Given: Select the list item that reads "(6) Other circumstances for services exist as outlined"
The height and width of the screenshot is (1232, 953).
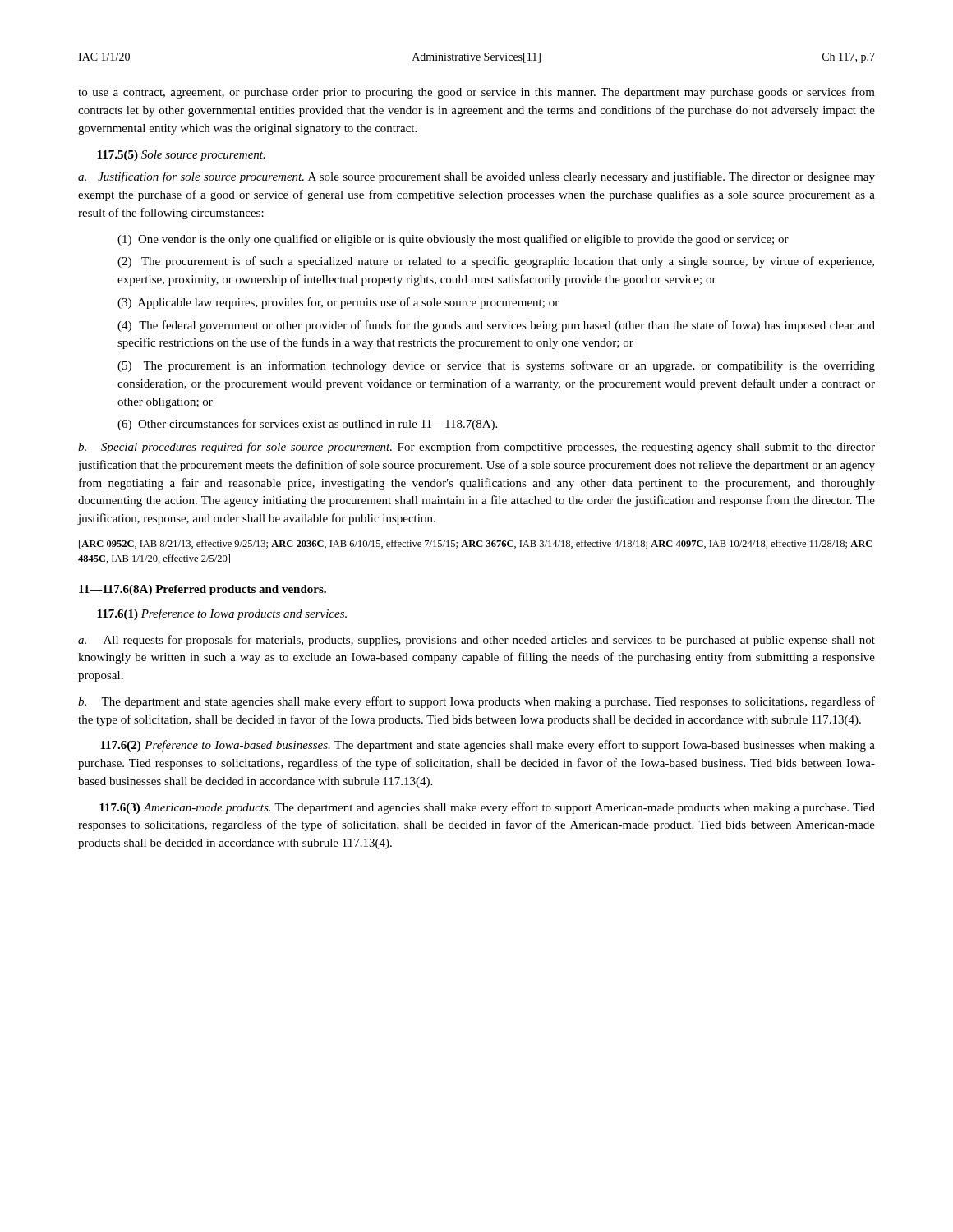Looking at the screenshot, I should click(x=308, y=424).
